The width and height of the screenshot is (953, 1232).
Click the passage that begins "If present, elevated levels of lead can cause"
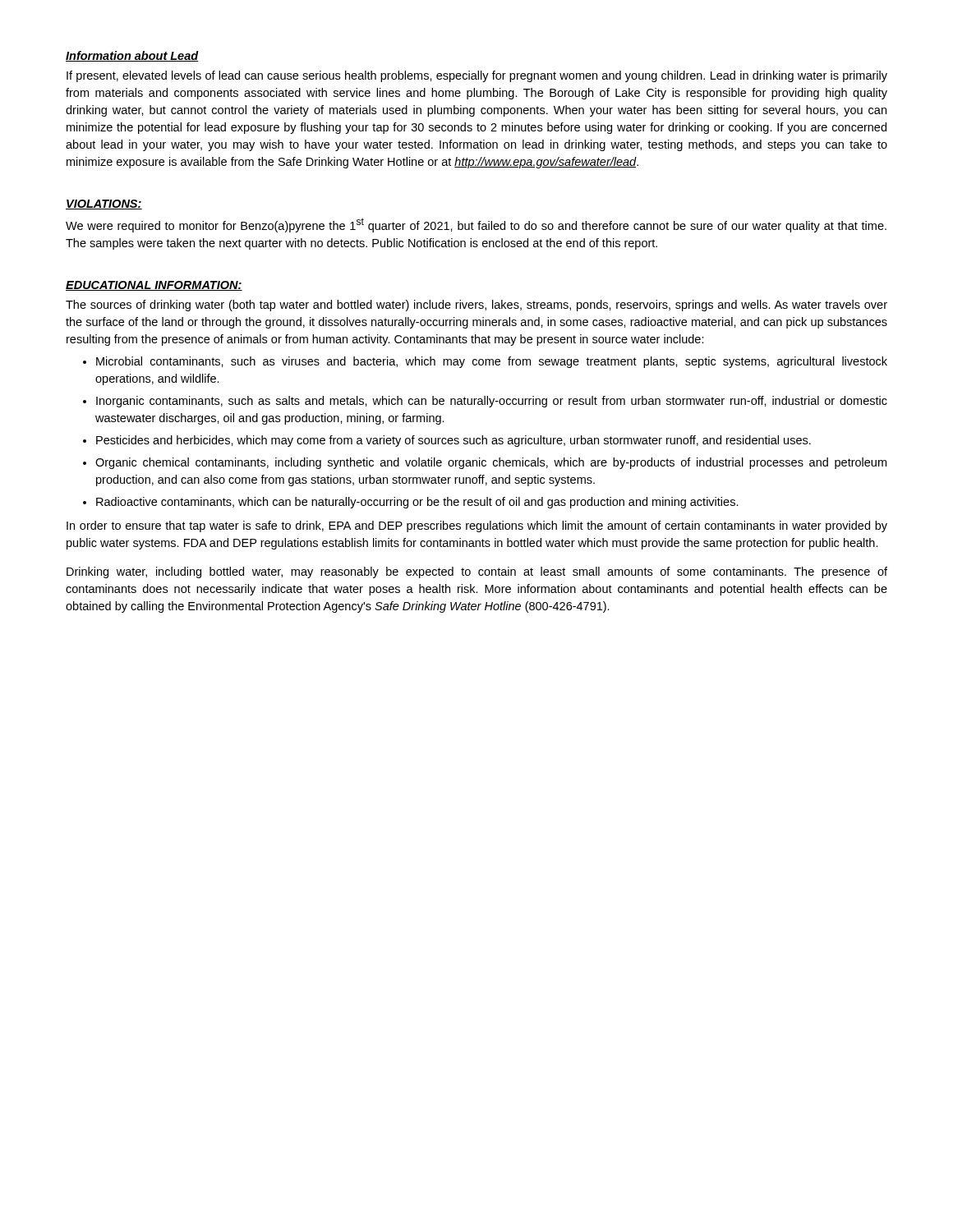tap(476, 119)
